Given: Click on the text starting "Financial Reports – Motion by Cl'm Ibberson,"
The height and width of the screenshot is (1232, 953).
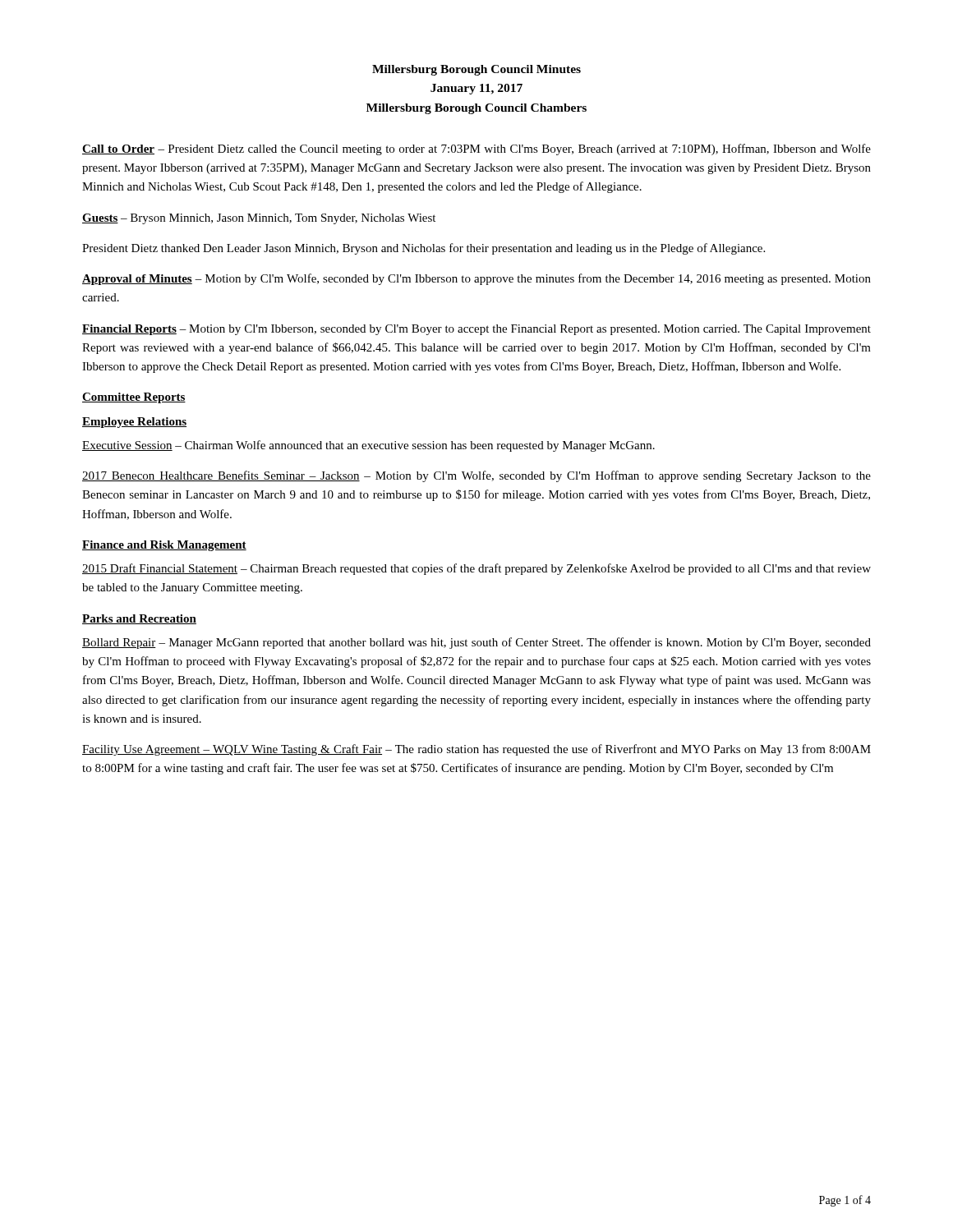Looking at the screenshot, I should tap(476, 347).
